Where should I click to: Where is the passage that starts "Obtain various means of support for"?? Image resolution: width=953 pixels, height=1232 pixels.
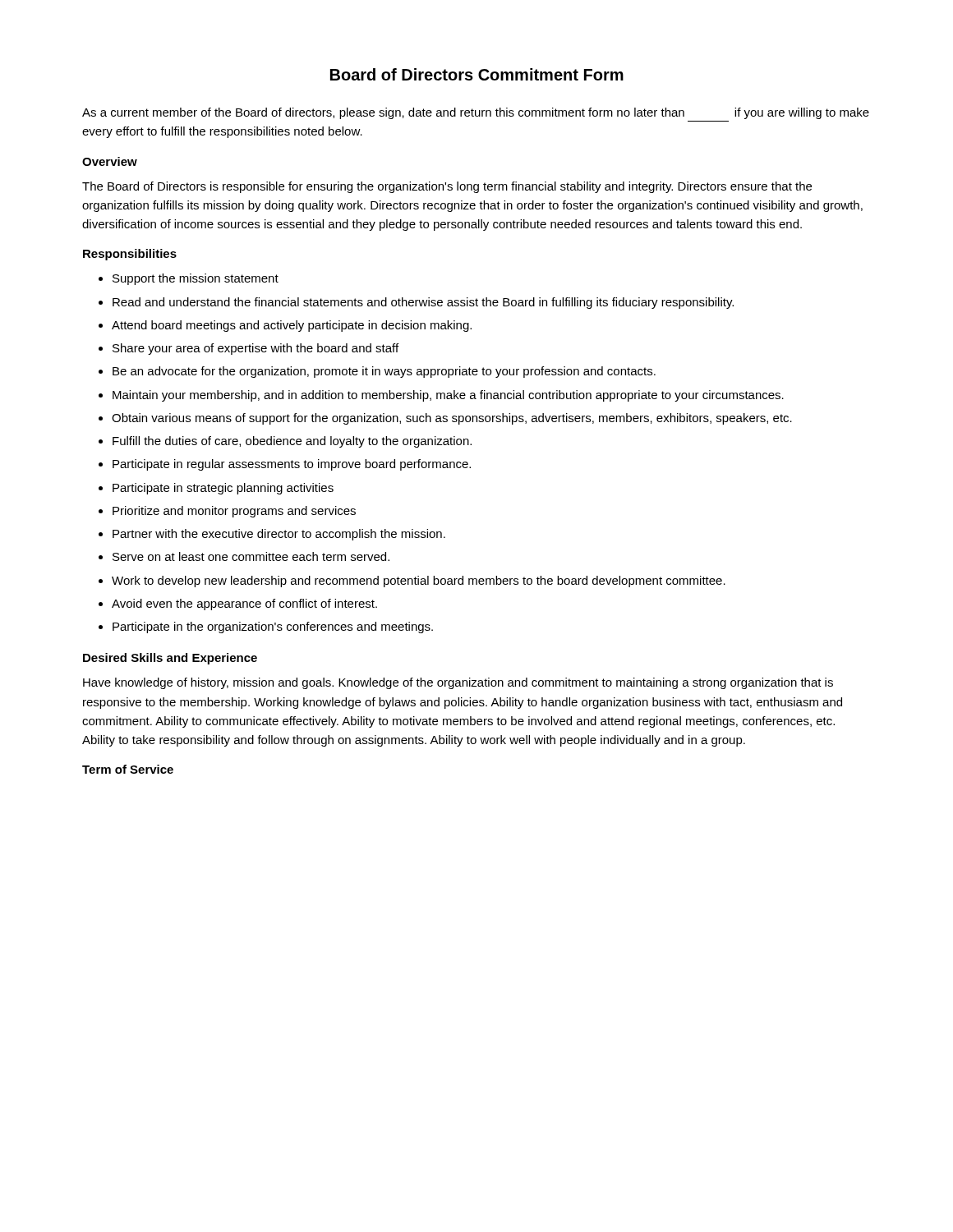tap(452, 417)
